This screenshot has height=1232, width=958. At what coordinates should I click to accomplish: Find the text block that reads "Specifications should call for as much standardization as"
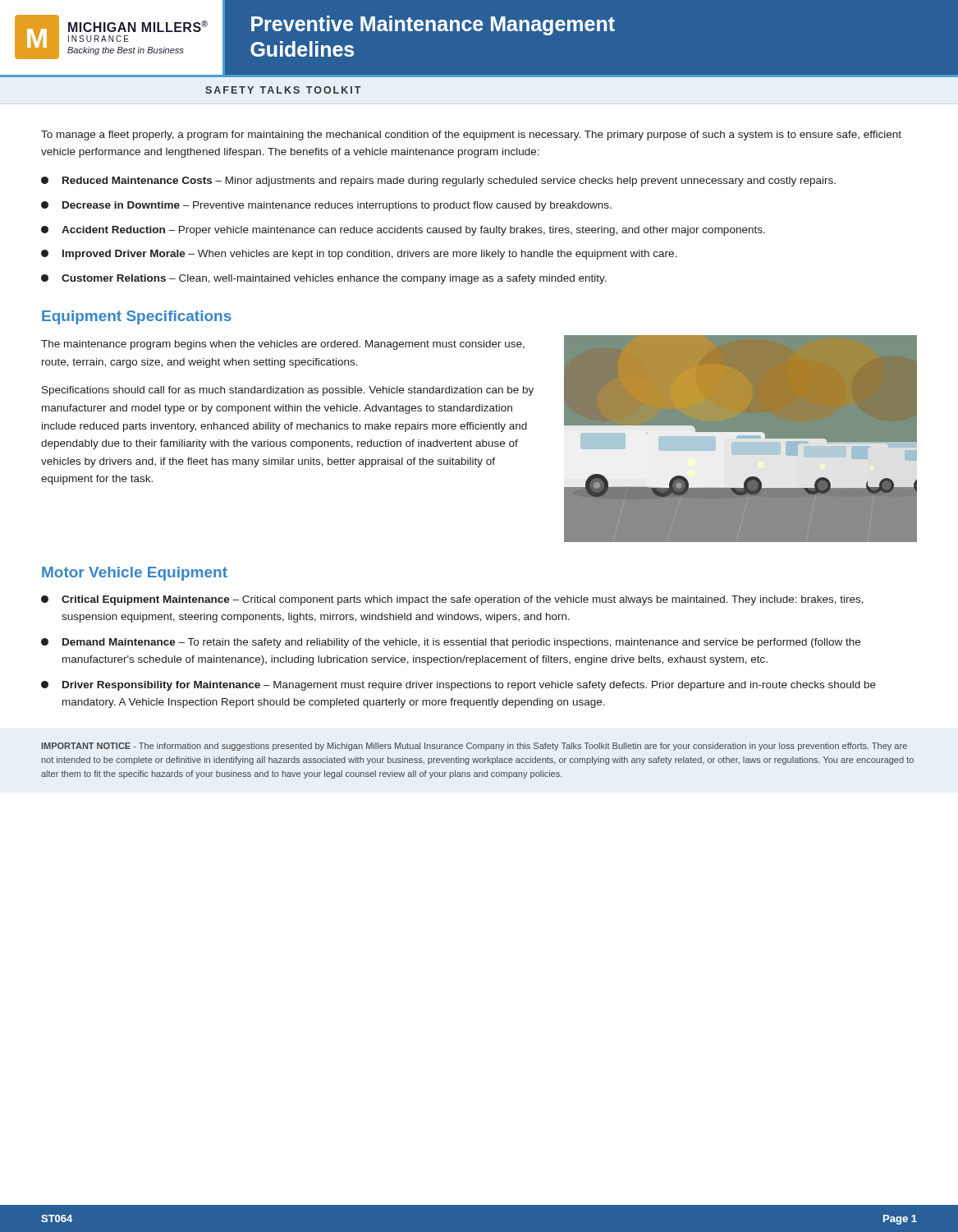(x=287, y=434)
